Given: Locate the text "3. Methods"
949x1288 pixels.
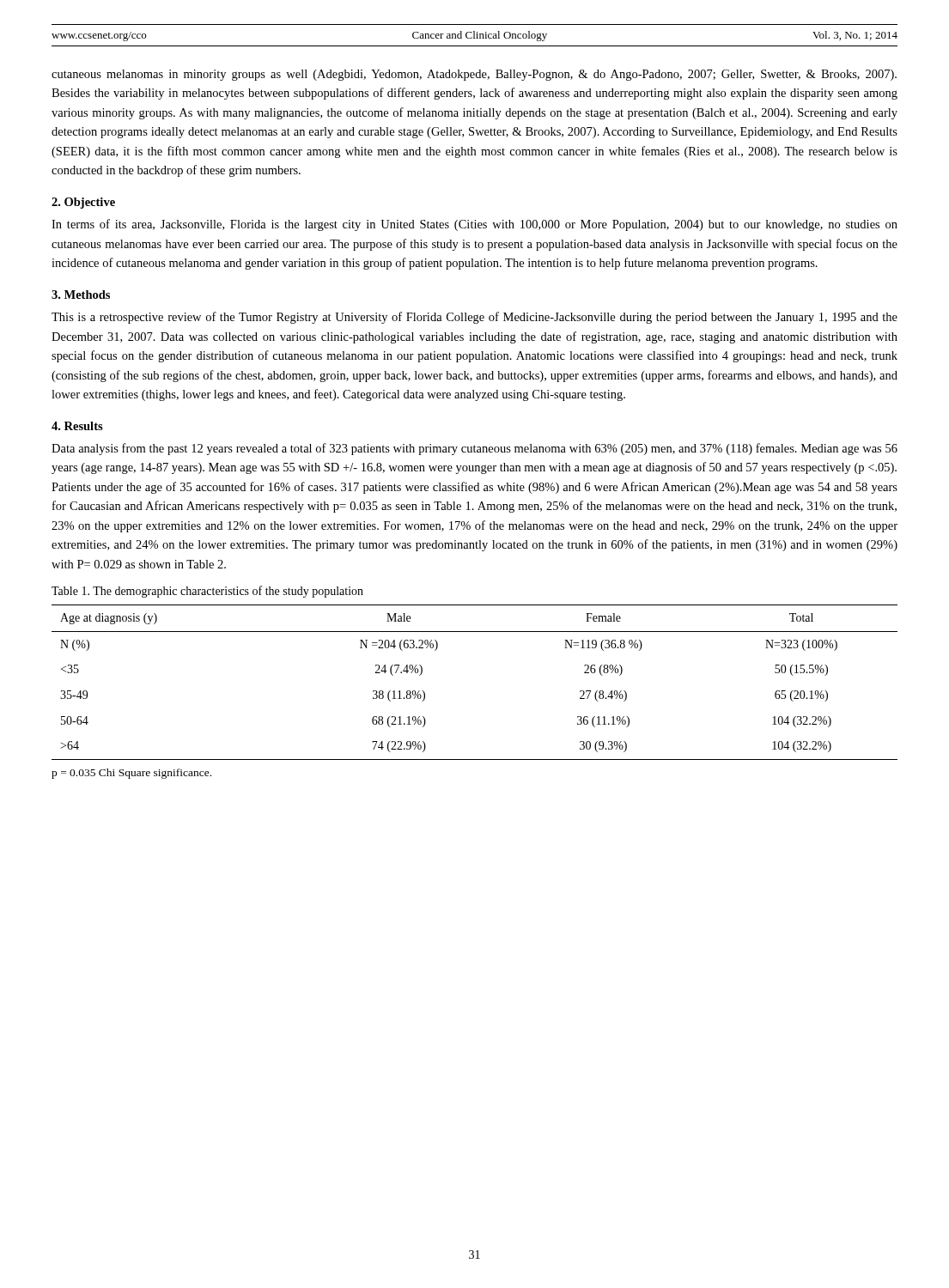Looking at the screenshot, I should click(x=81, y=294).
